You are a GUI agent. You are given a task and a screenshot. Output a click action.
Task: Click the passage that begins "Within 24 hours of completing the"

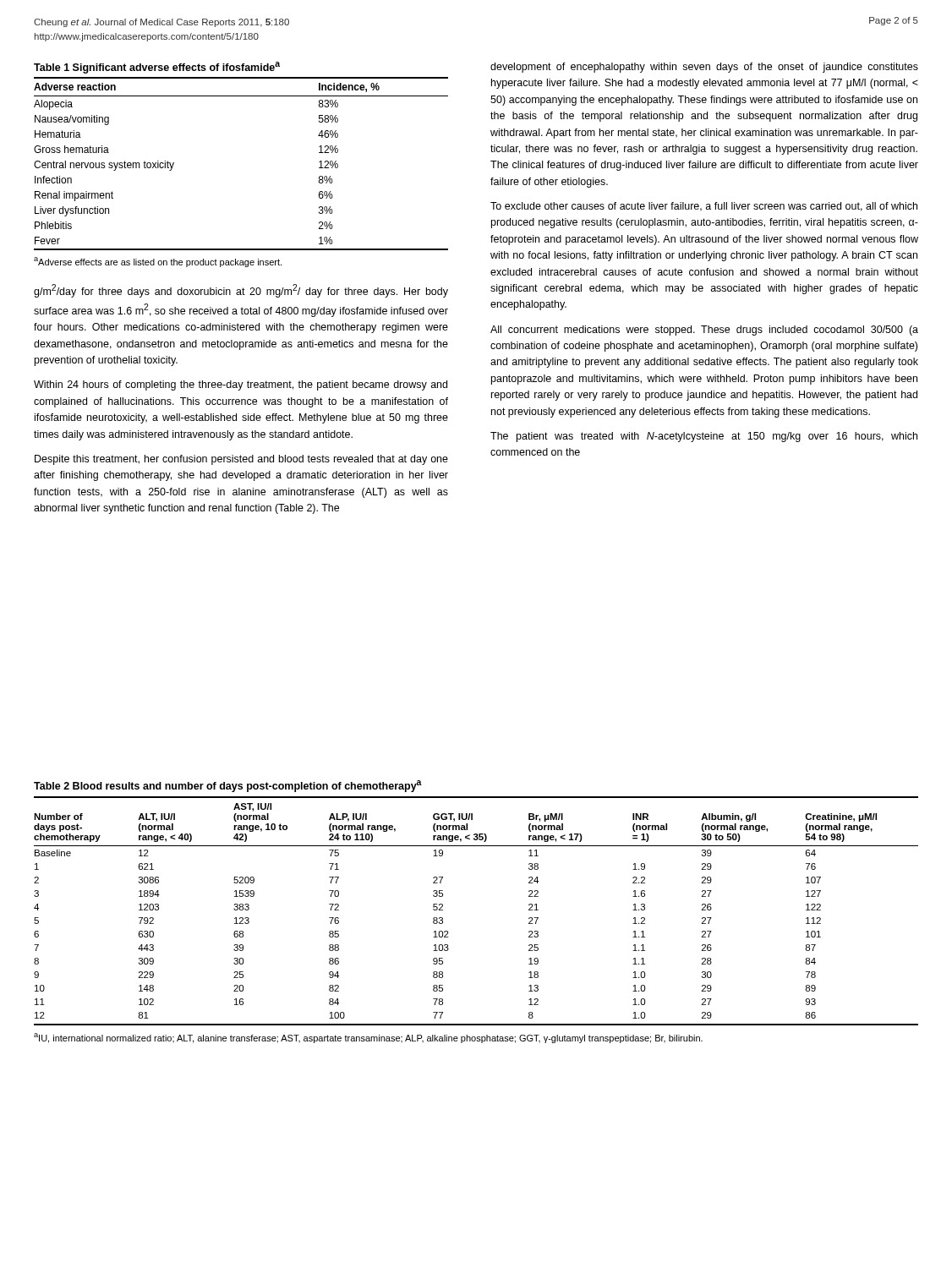click(x=241, y=410)
